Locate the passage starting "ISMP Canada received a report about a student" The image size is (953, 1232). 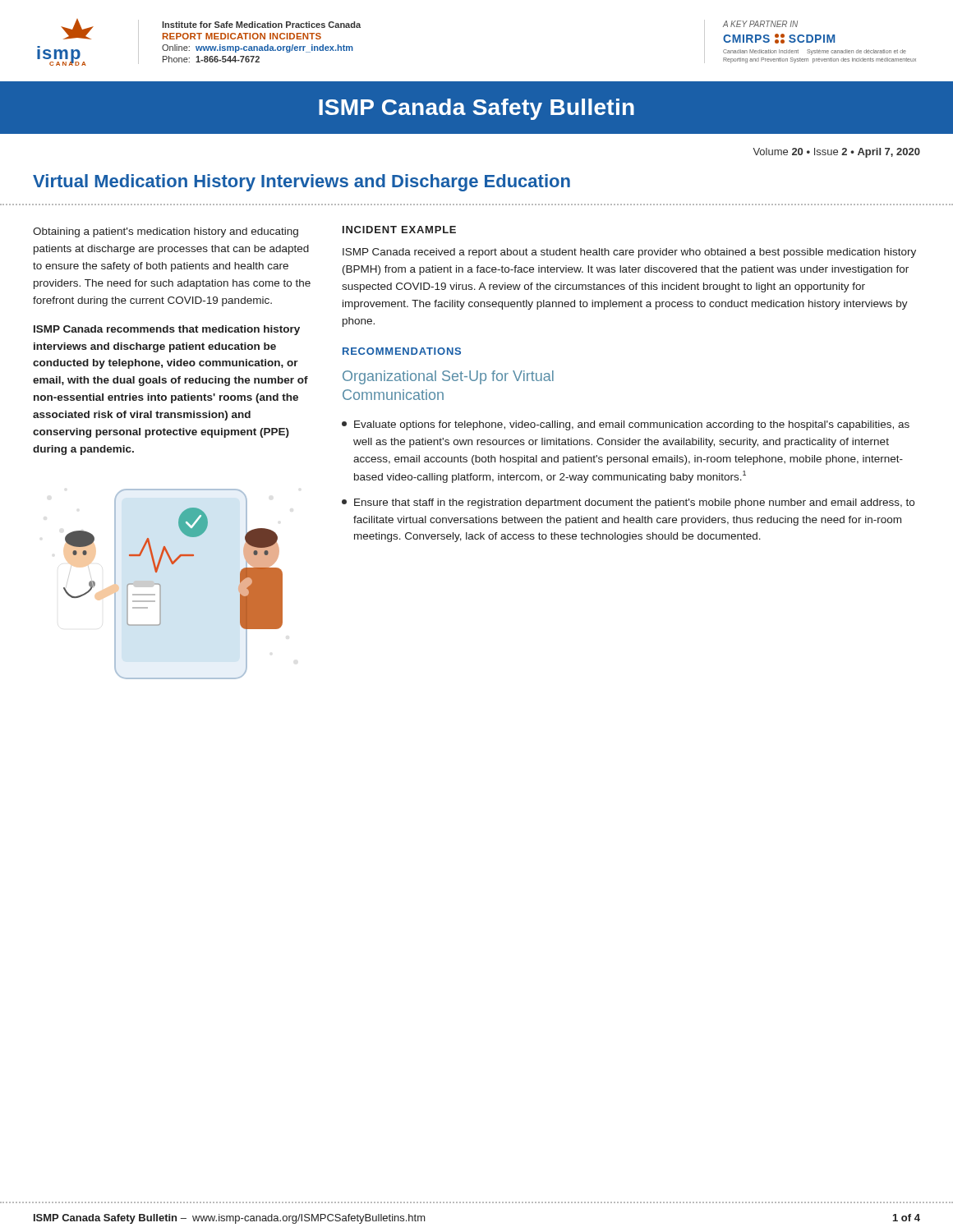(x=629, y=286)
